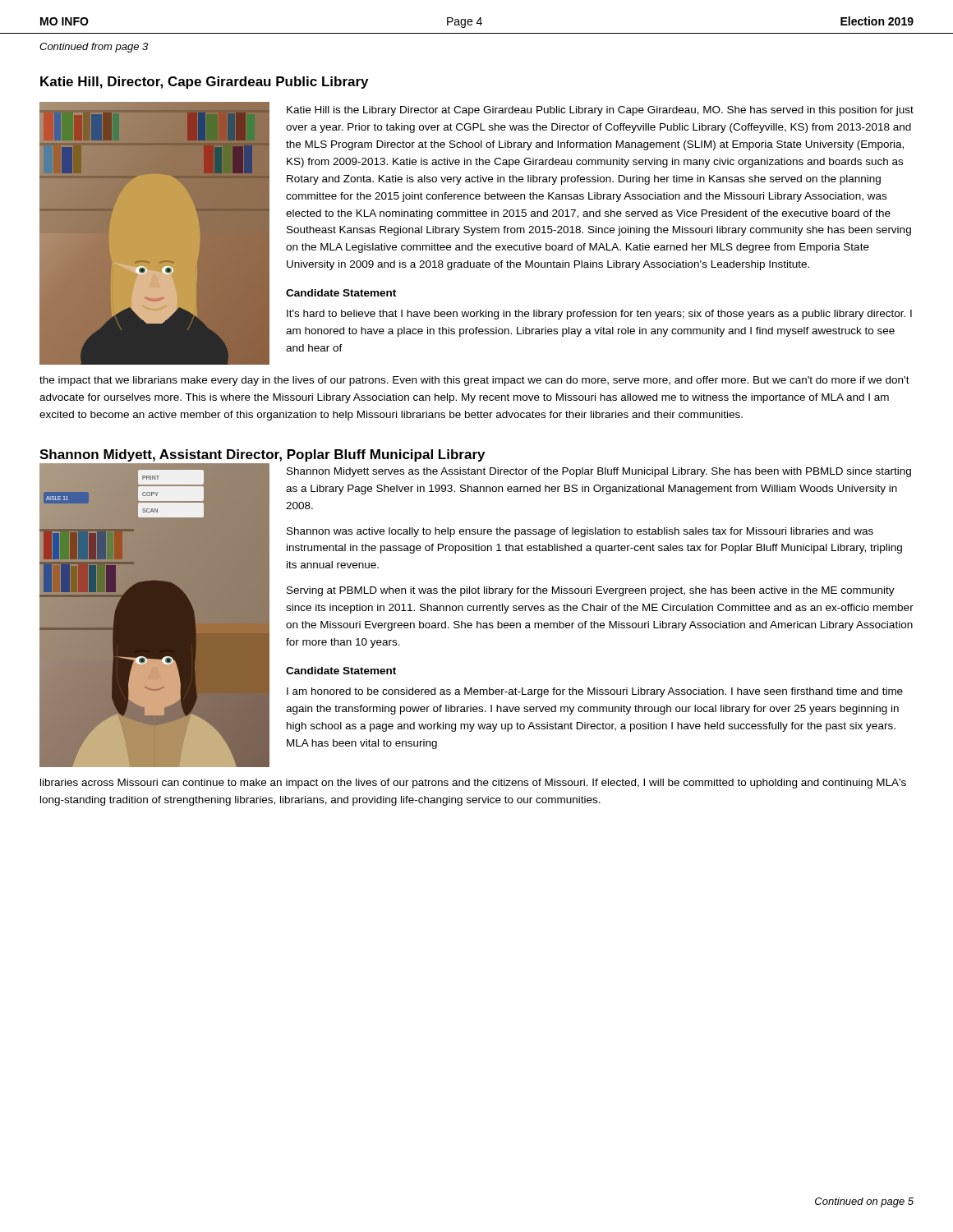953x1232 pixels.
Task: Find the block on this page that starts "Shannon Midyett serves"
Action: pyautogui.click(x=599, y=488)
